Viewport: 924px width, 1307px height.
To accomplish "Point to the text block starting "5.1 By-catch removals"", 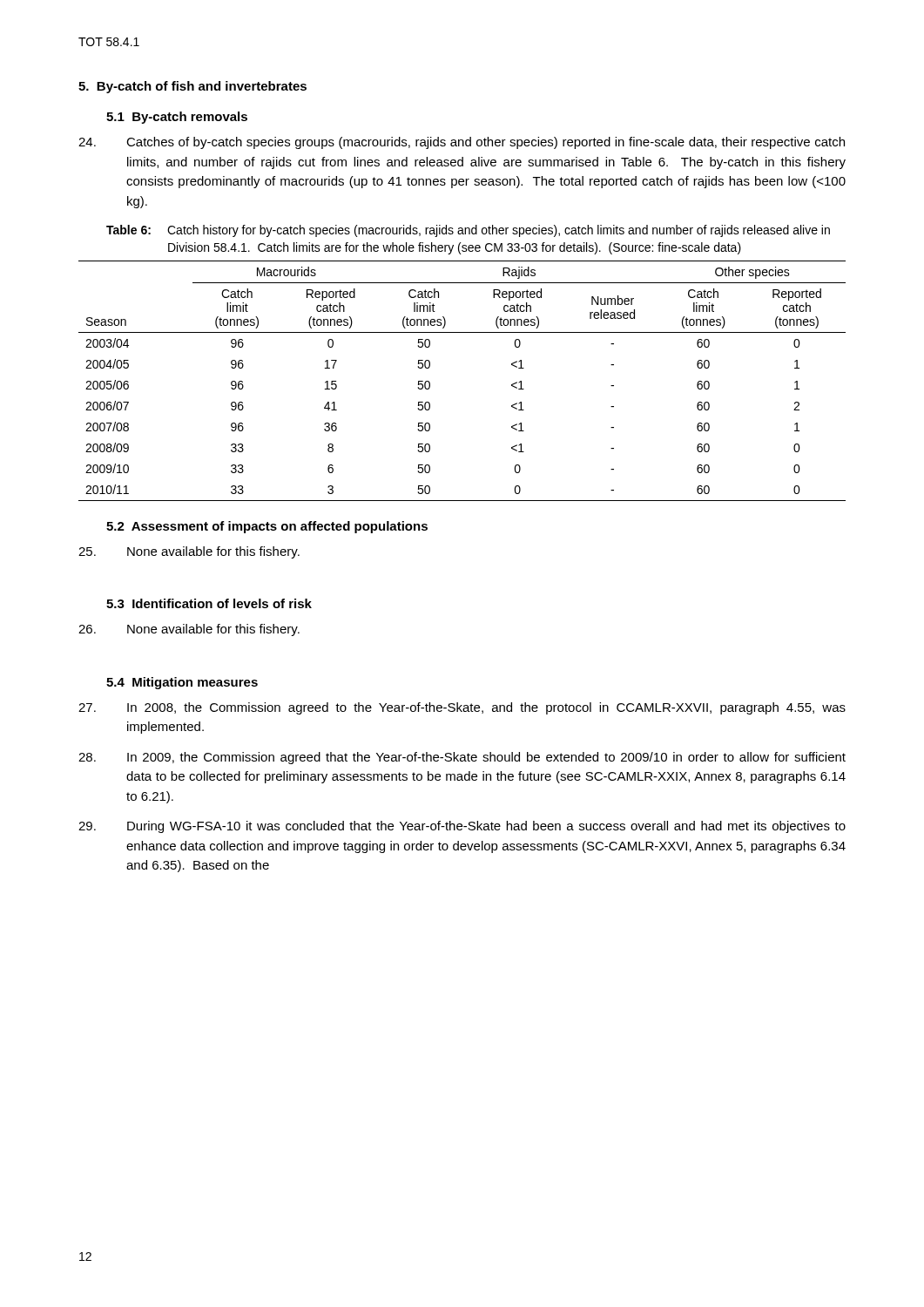I will point(177,116).
